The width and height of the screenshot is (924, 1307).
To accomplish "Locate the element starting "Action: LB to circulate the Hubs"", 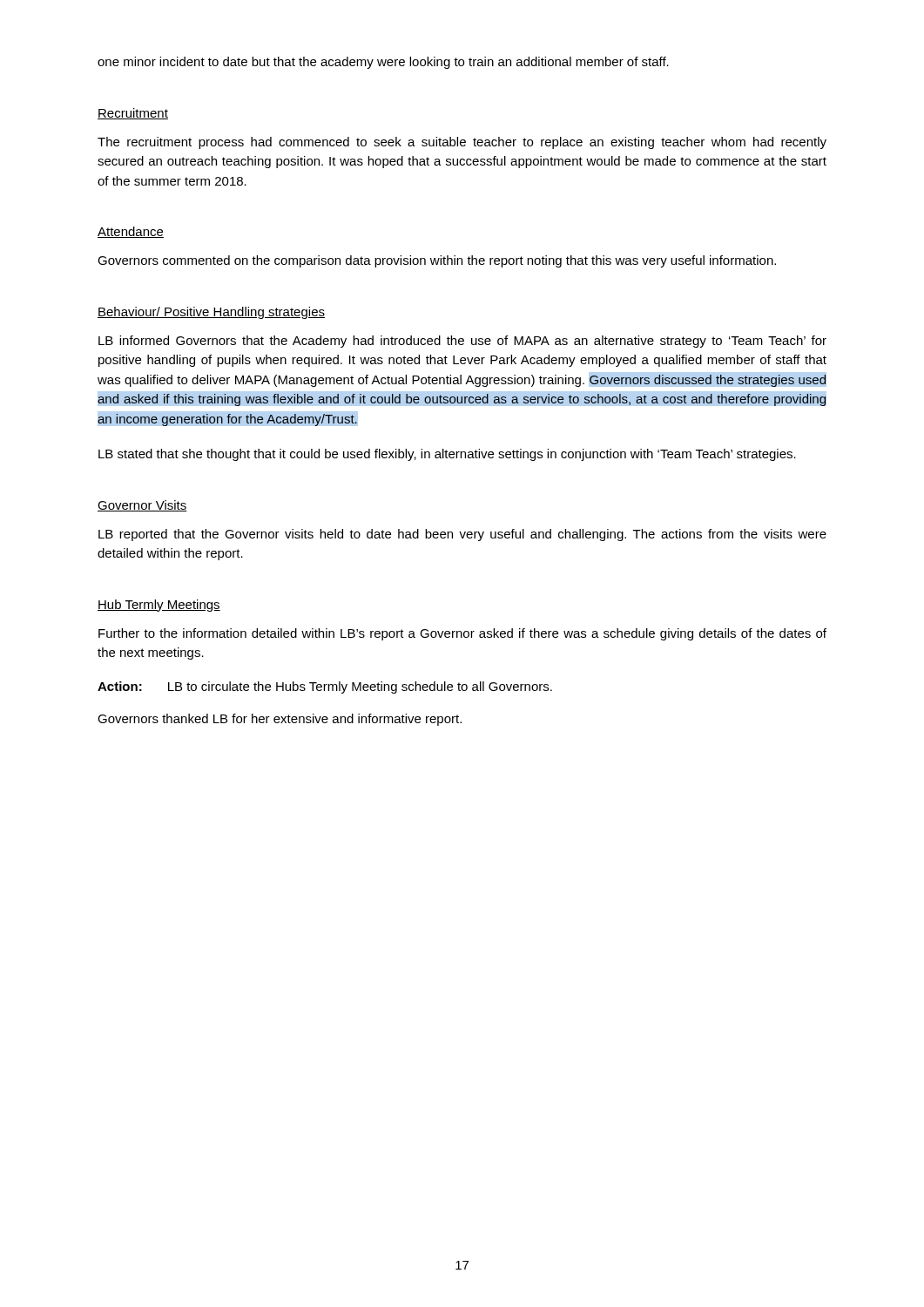I will (325, 686).
